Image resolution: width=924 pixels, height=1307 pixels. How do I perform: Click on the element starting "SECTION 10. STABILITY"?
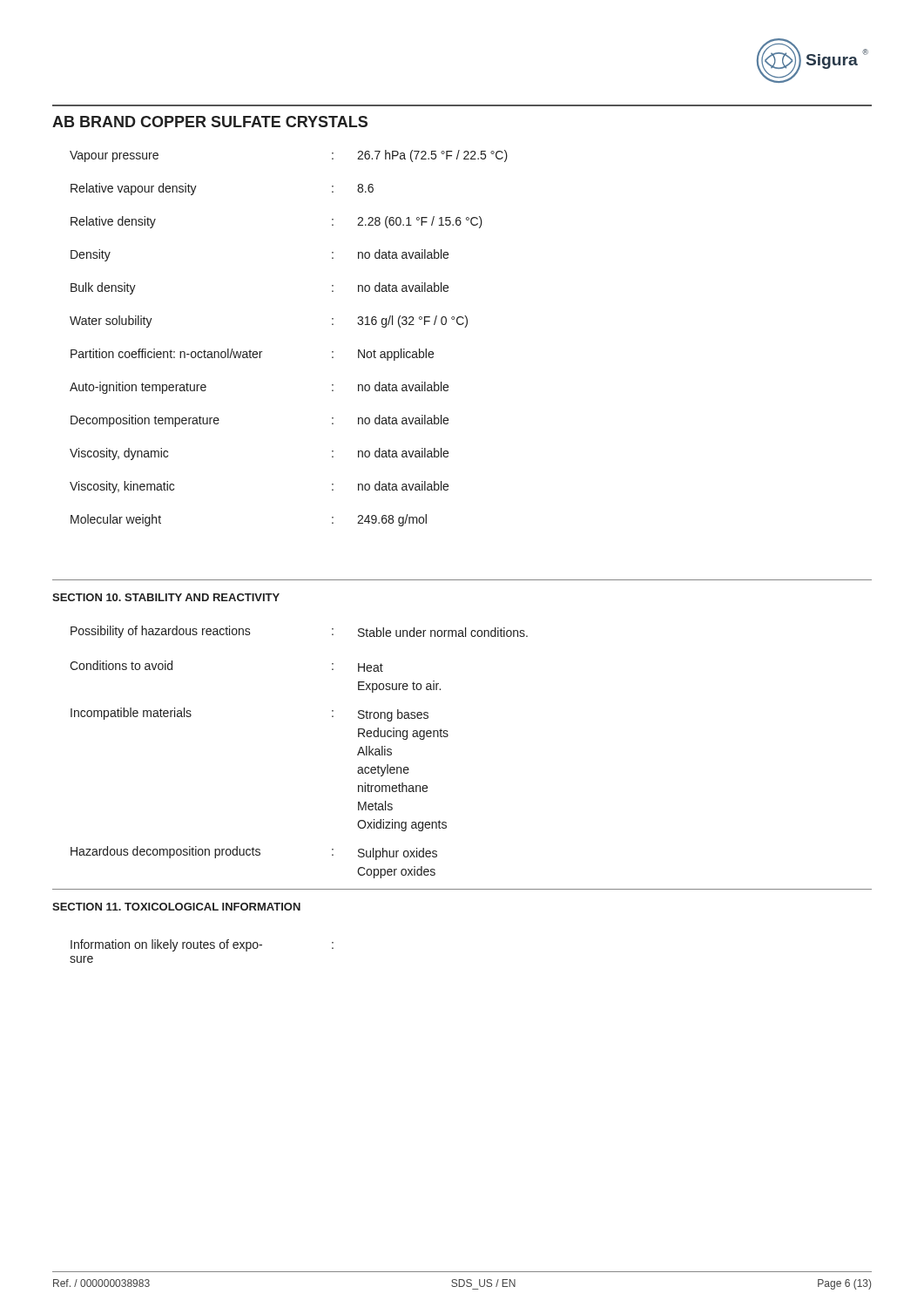pos(166,597)
